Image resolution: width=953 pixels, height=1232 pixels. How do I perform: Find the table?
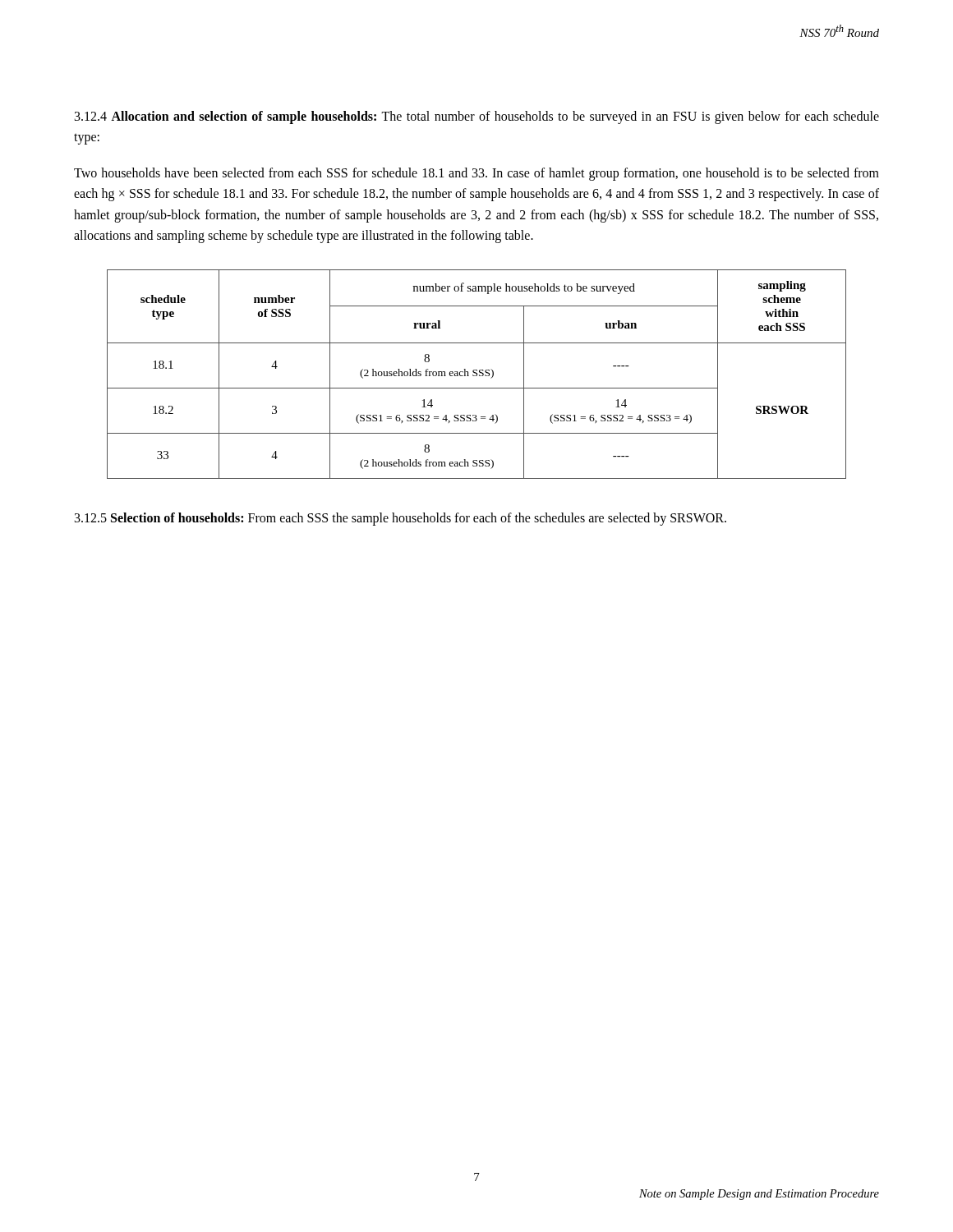[x=476, y=374]
